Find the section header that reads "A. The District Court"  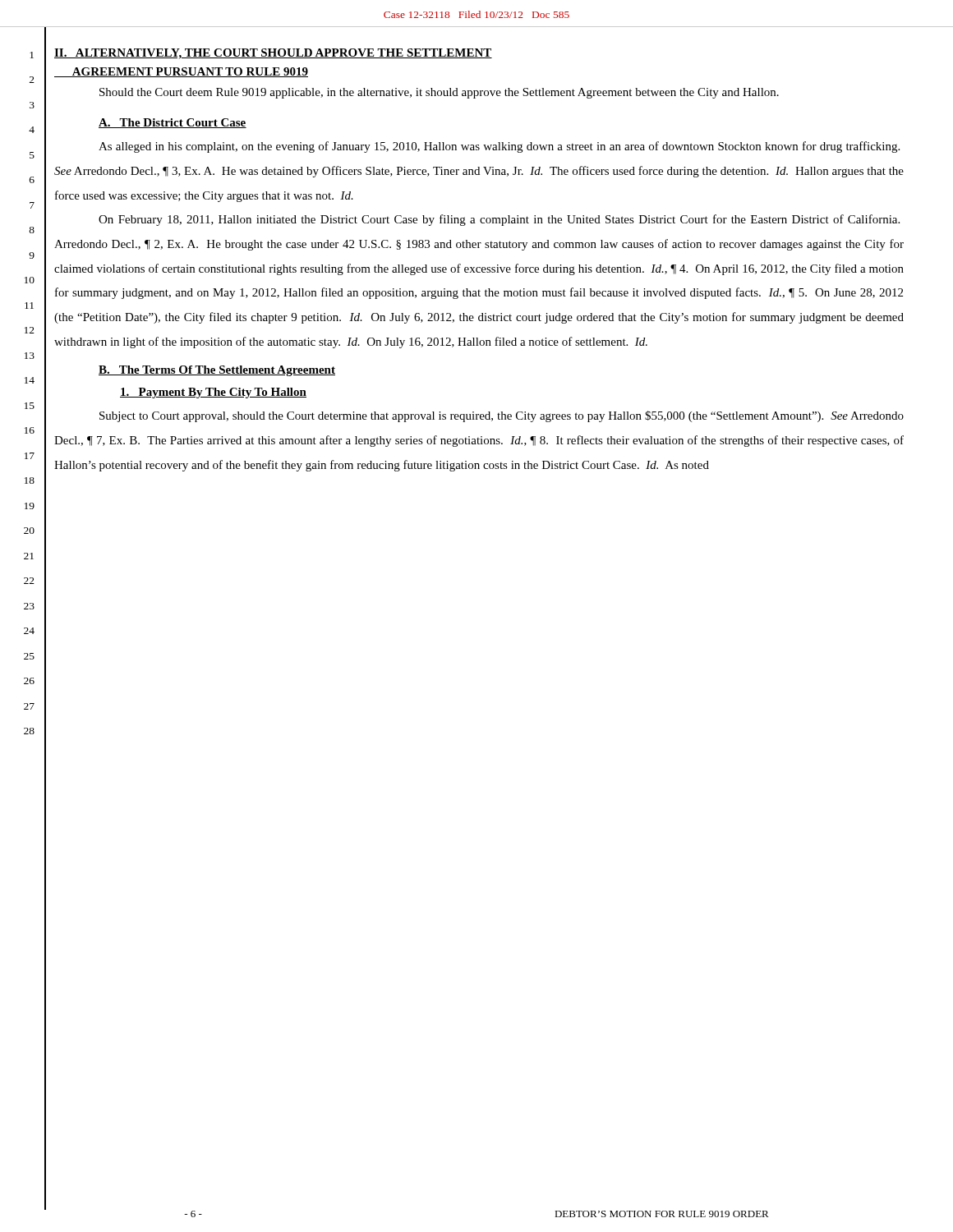click(172, 122)
